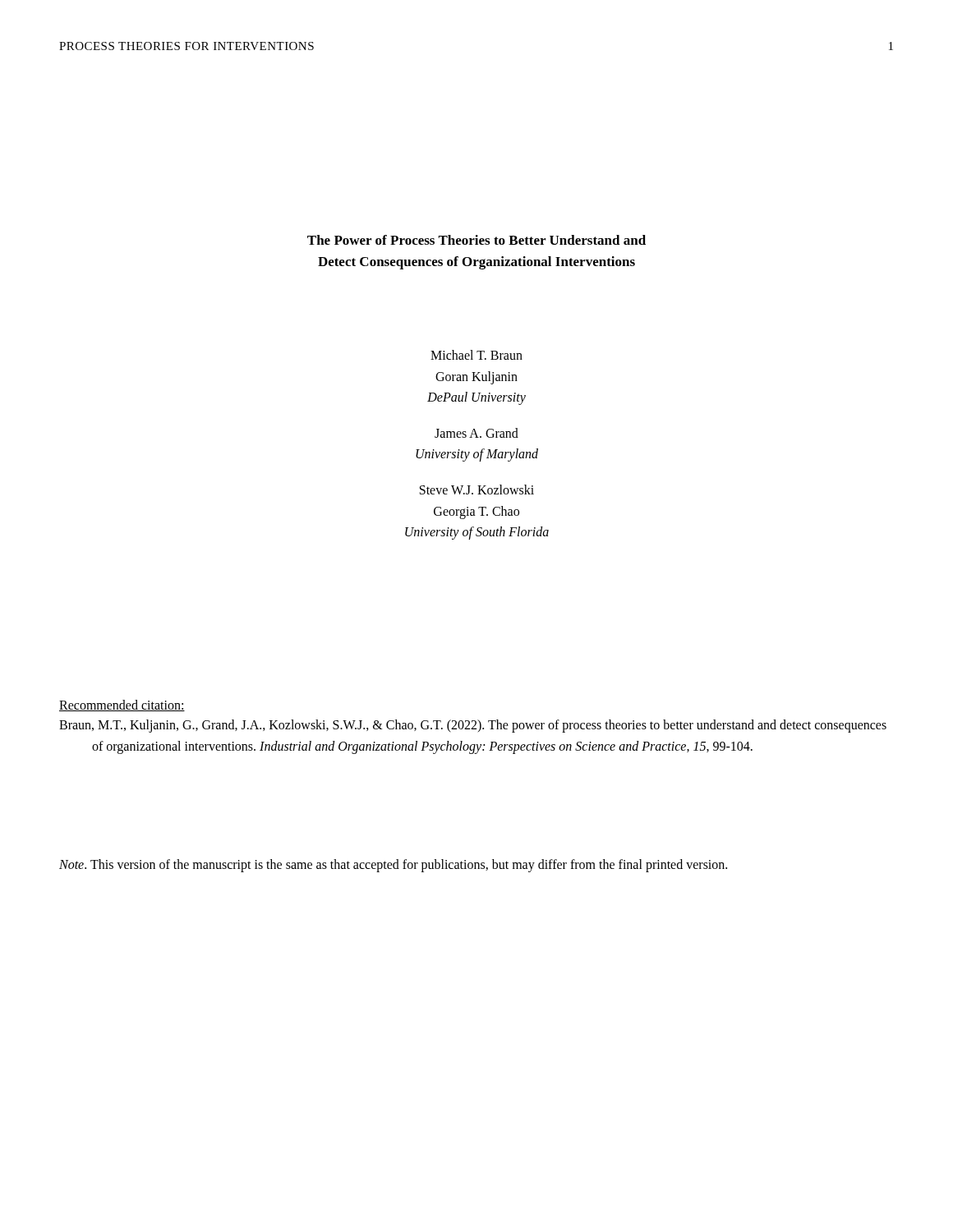Where is the passage that starts "Steve W.J. Kozlowski Georgia"?
953x1232 pixels.
[x=476, y=511]
